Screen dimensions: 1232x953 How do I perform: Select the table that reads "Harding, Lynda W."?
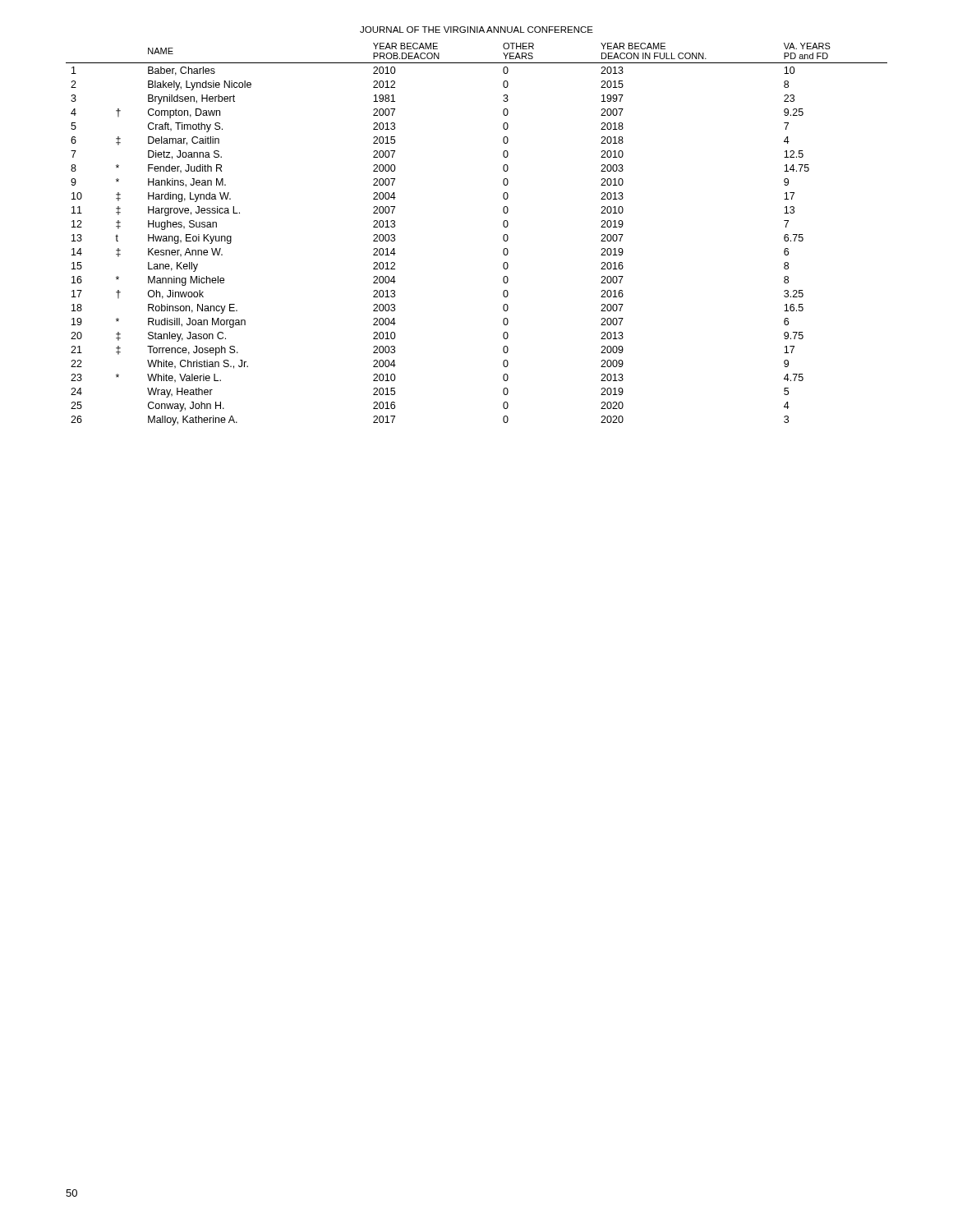[x=476, y=233]
